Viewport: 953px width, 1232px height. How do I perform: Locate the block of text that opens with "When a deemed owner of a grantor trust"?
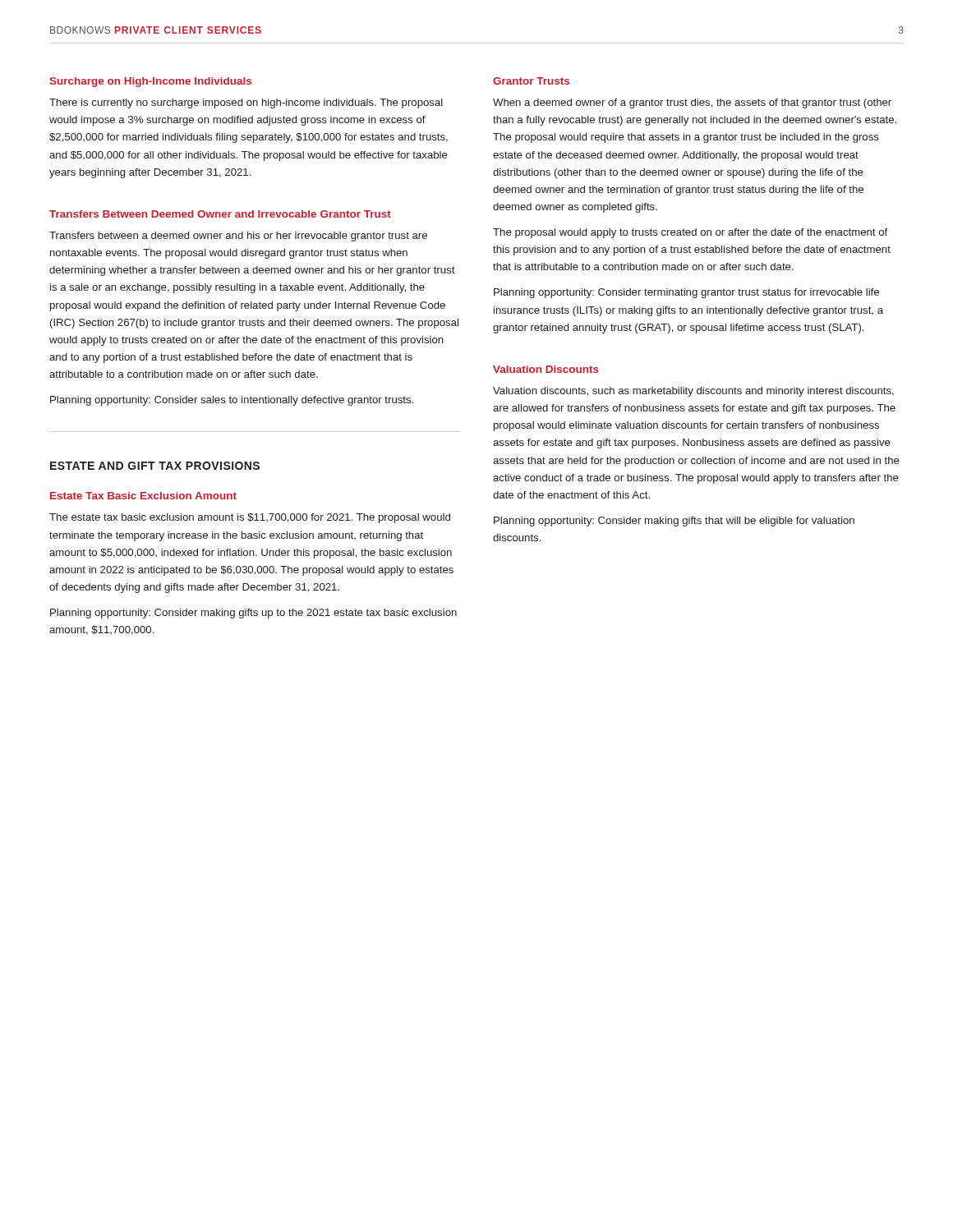pos(695,154)
